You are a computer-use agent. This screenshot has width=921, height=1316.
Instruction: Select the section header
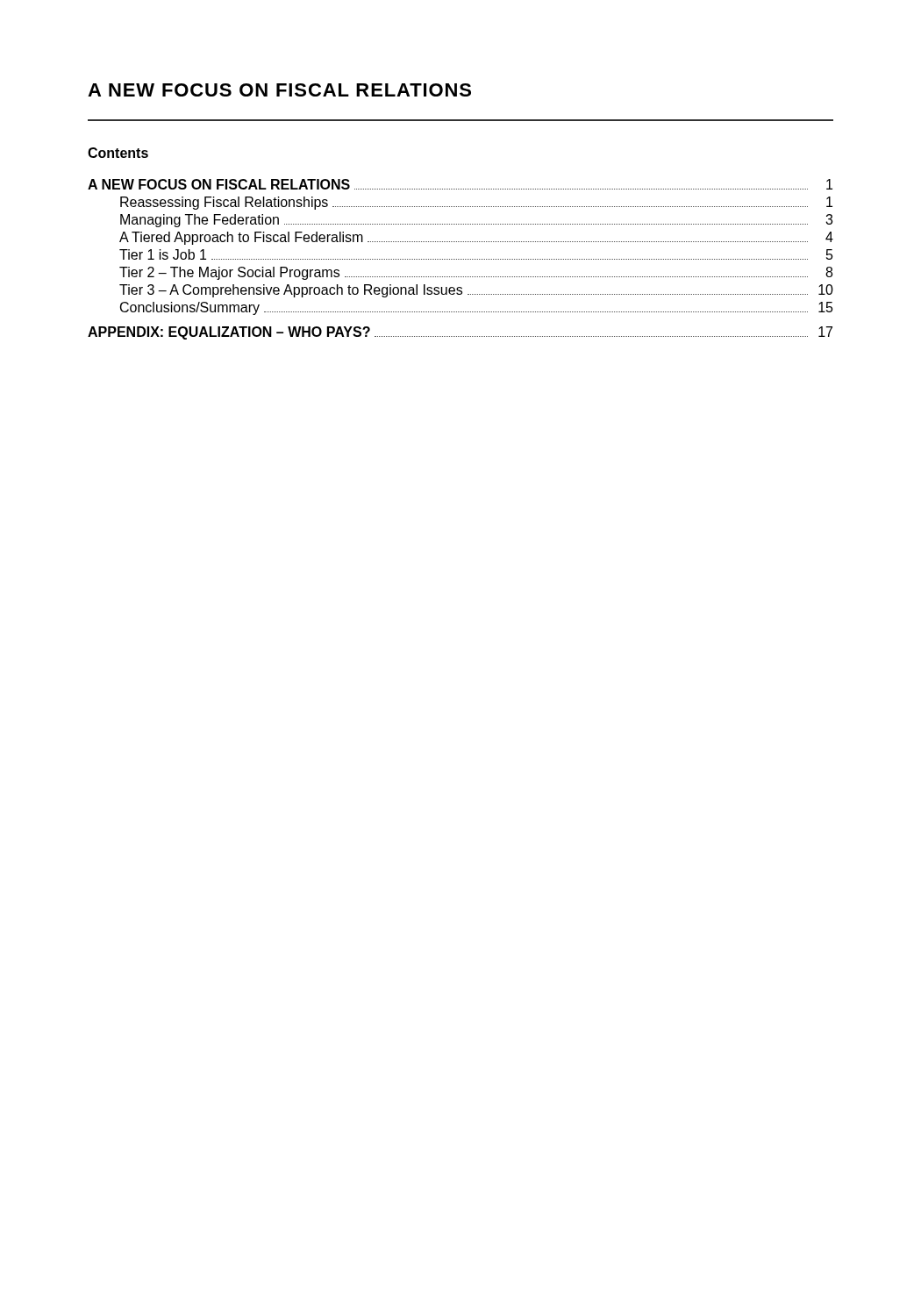coord(118,153)
